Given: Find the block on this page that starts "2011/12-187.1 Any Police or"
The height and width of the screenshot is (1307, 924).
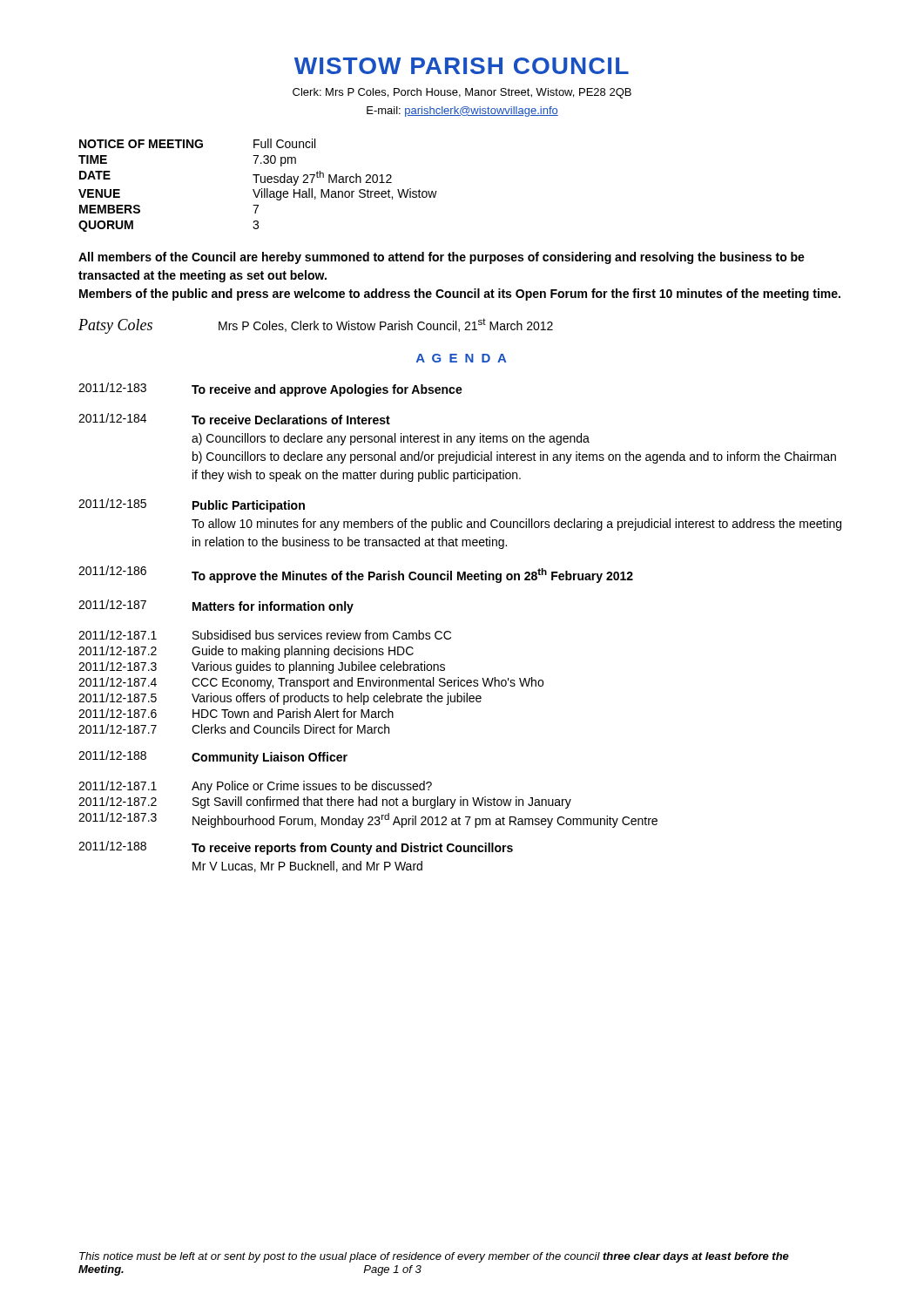Looking at the screenshot, I should (462, 786).
